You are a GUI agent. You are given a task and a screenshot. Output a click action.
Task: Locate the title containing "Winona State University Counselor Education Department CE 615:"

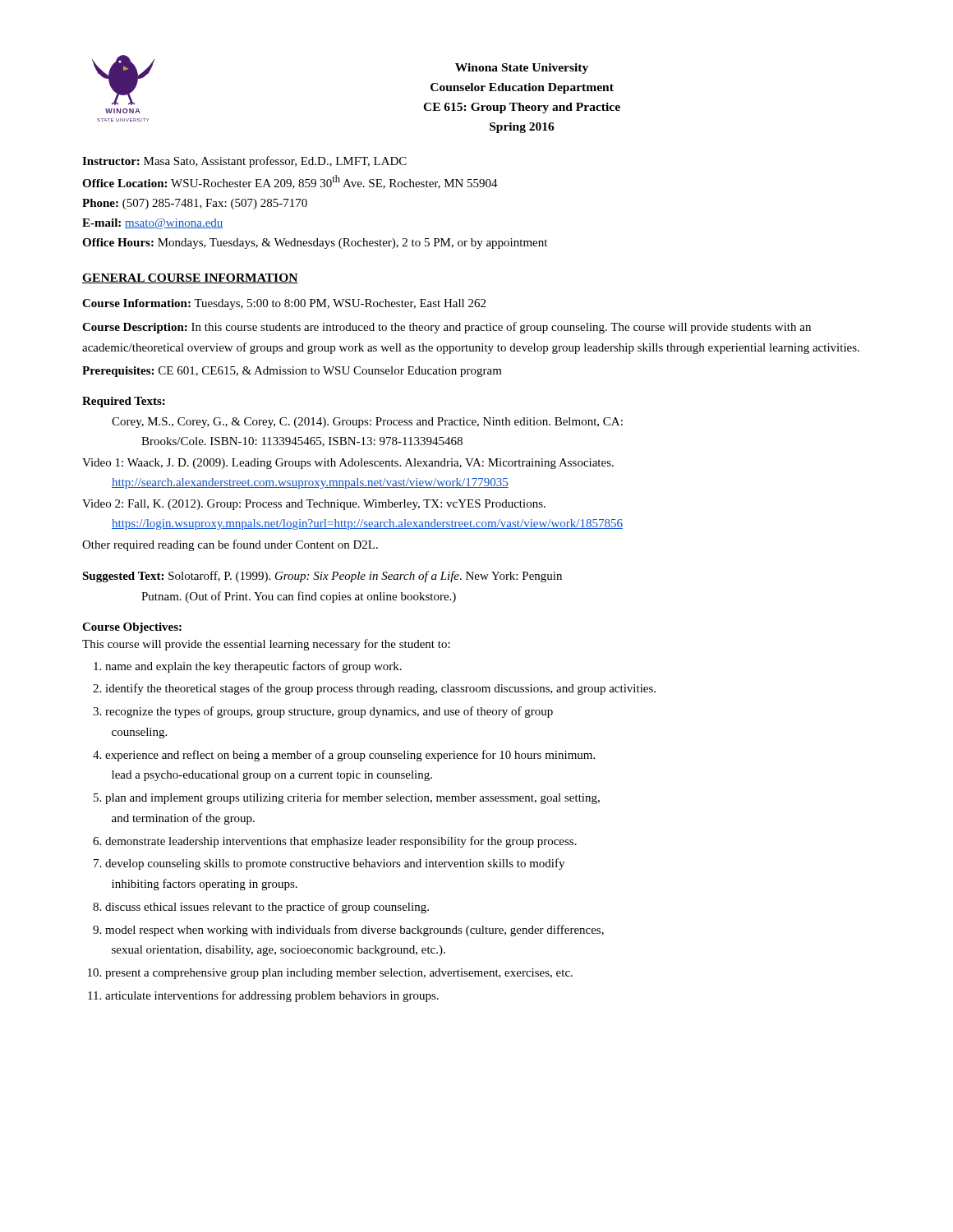point(522,97)
